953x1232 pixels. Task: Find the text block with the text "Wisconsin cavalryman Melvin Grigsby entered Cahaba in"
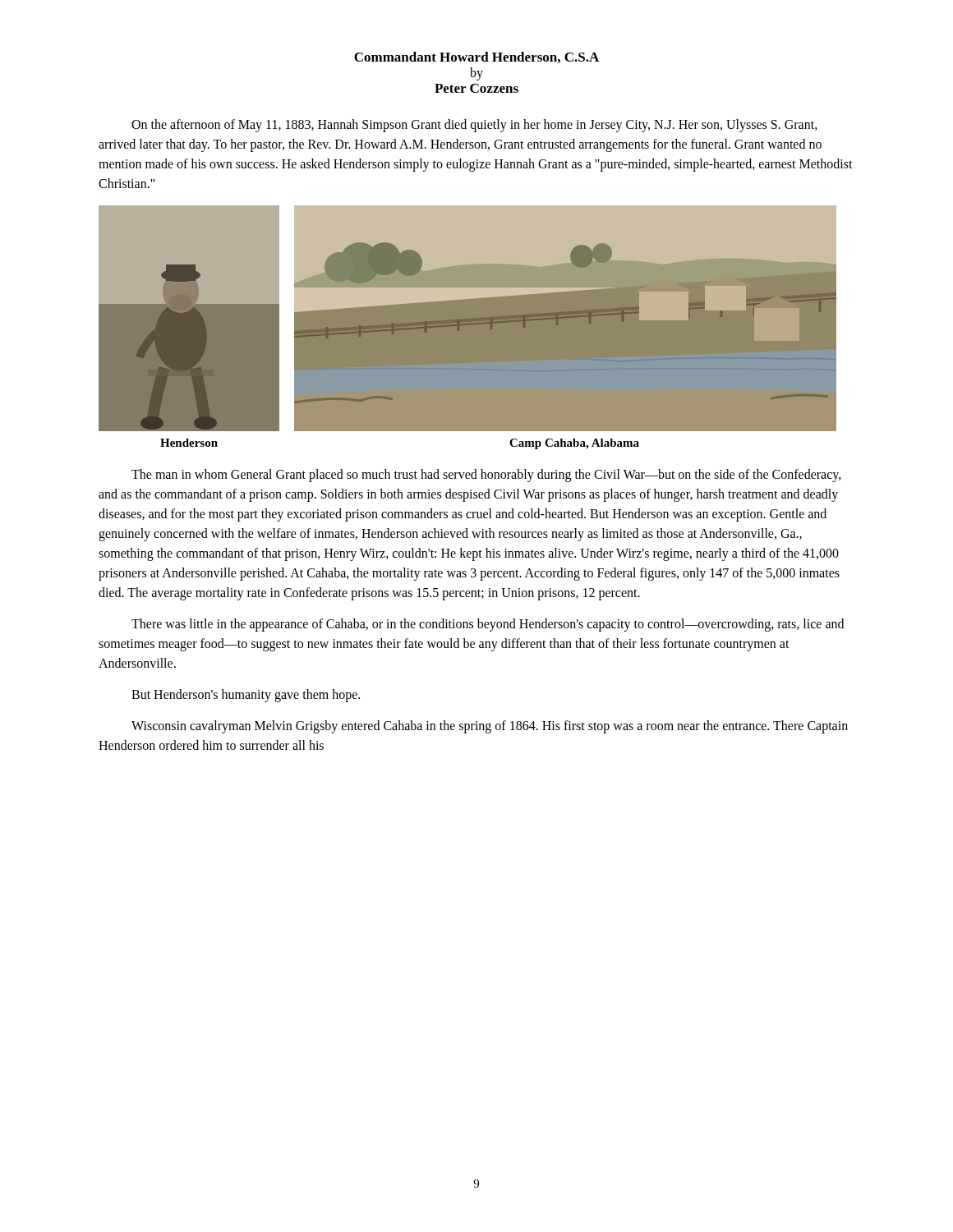tap(473, 736)
